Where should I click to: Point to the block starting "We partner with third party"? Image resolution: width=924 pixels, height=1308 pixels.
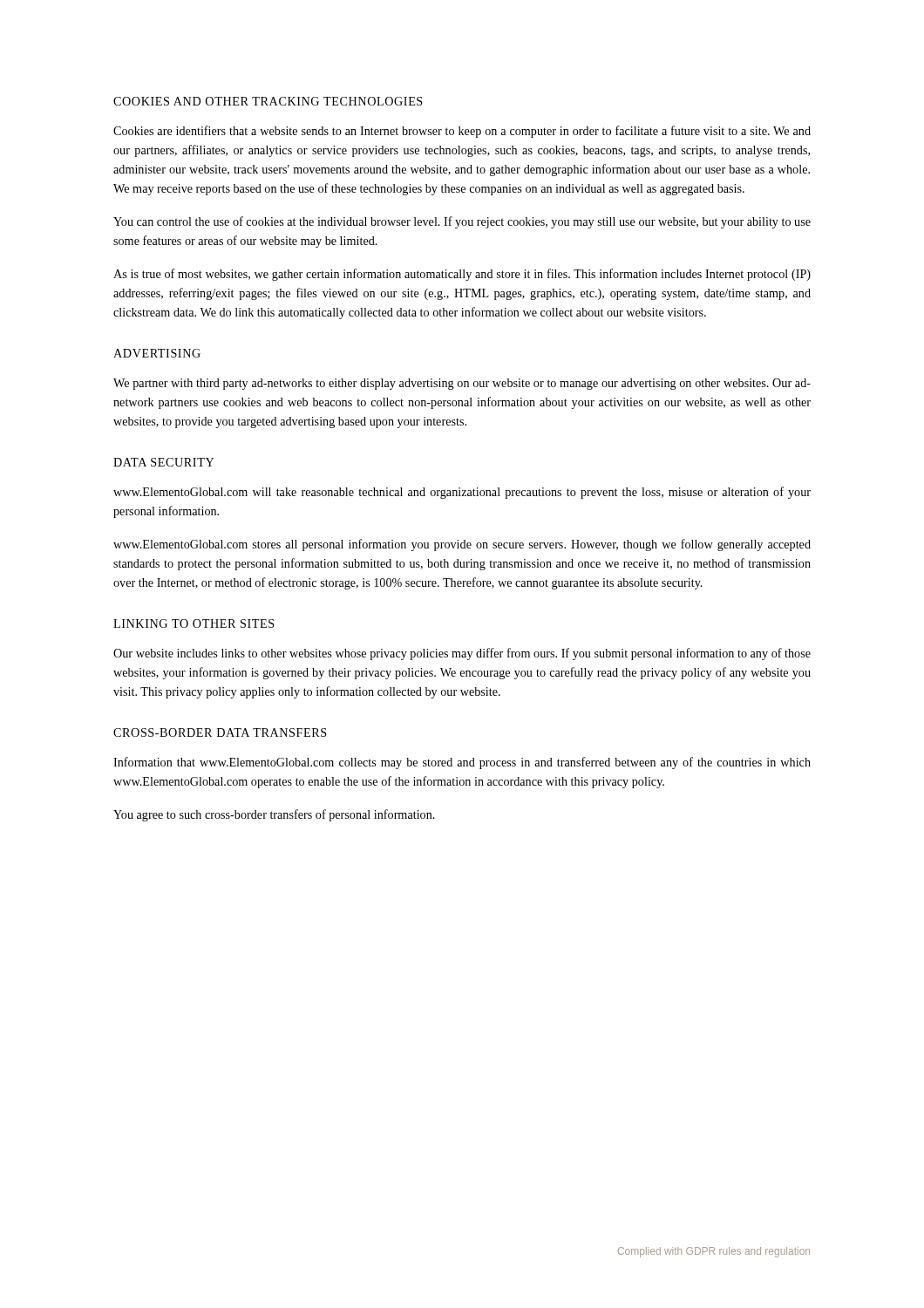click(462, 402)
